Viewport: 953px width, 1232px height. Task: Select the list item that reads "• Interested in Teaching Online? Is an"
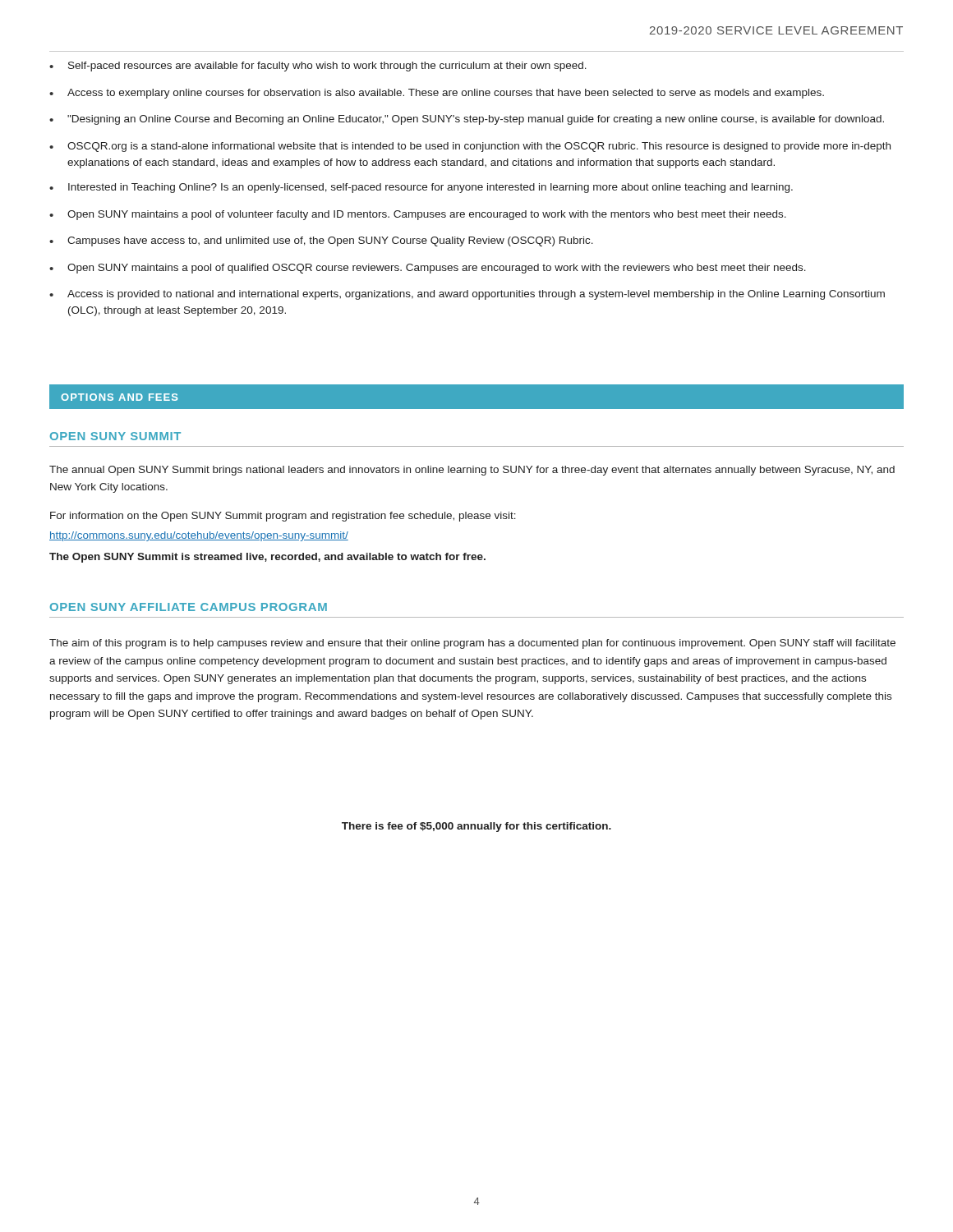click(x=476, y=188)
